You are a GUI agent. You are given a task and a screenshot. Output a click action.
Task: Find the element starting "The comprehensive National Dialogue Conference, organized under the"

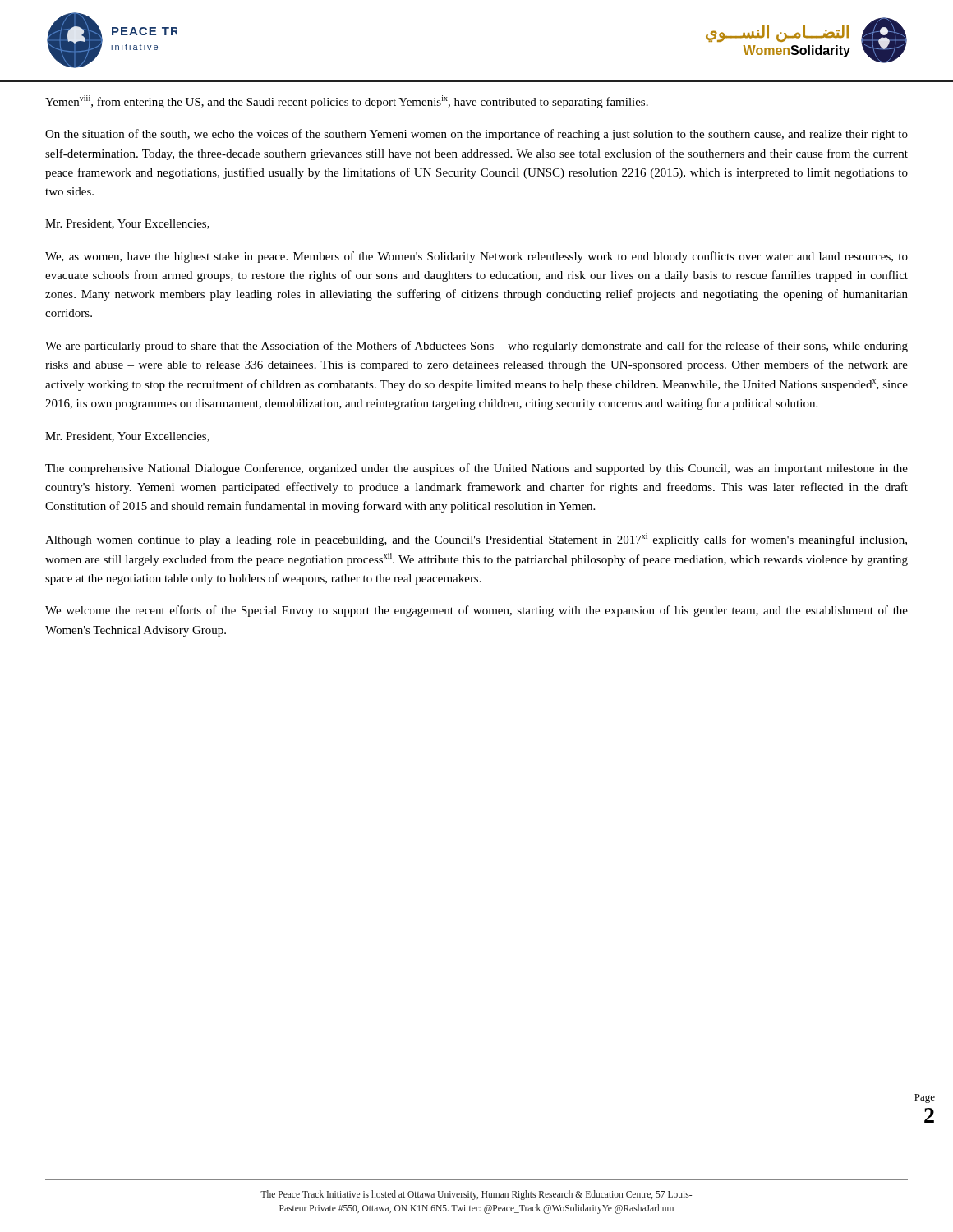tap(476, 487)
